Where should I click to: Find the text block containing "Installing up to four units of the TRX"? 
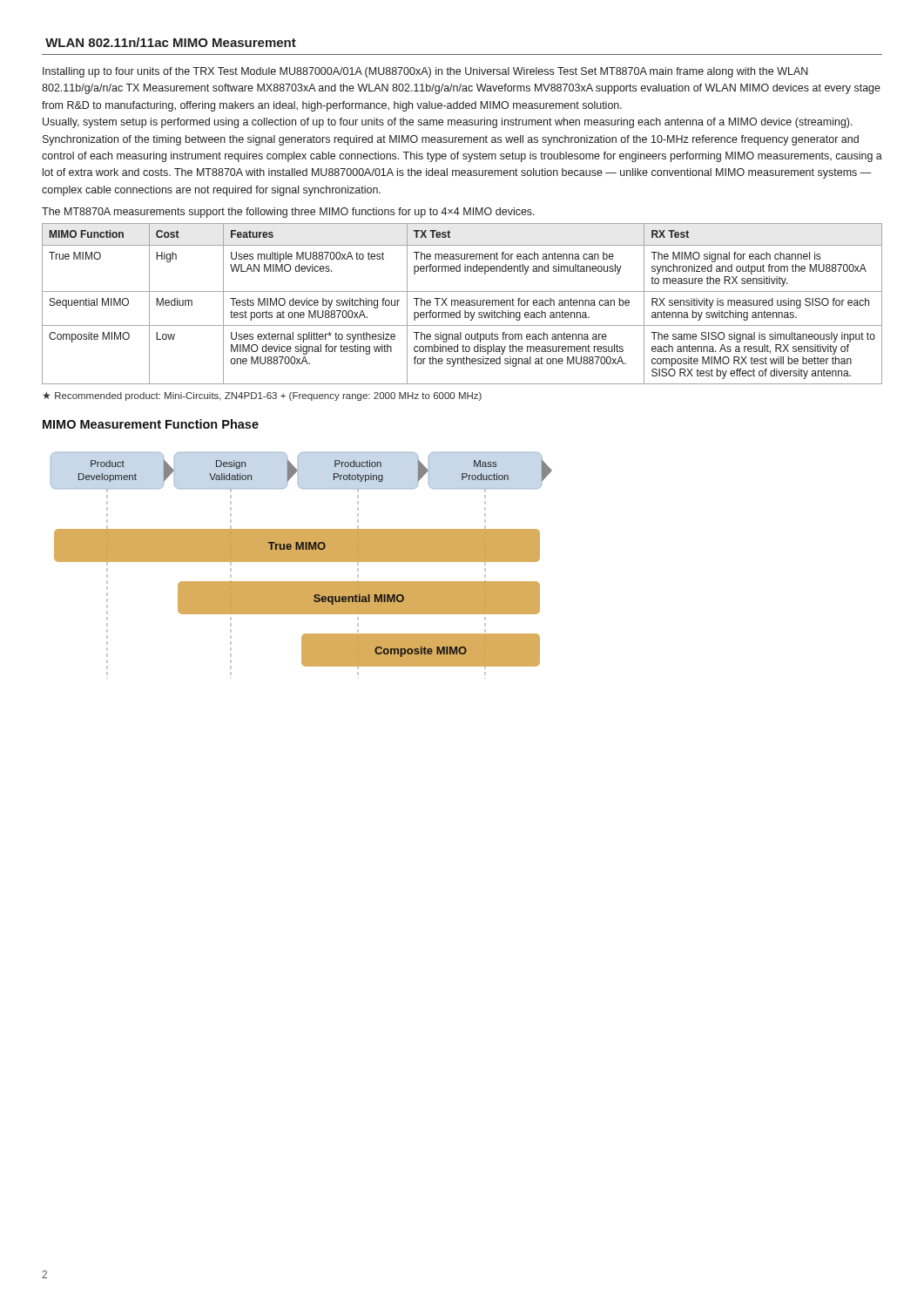[x=462, y=131]
